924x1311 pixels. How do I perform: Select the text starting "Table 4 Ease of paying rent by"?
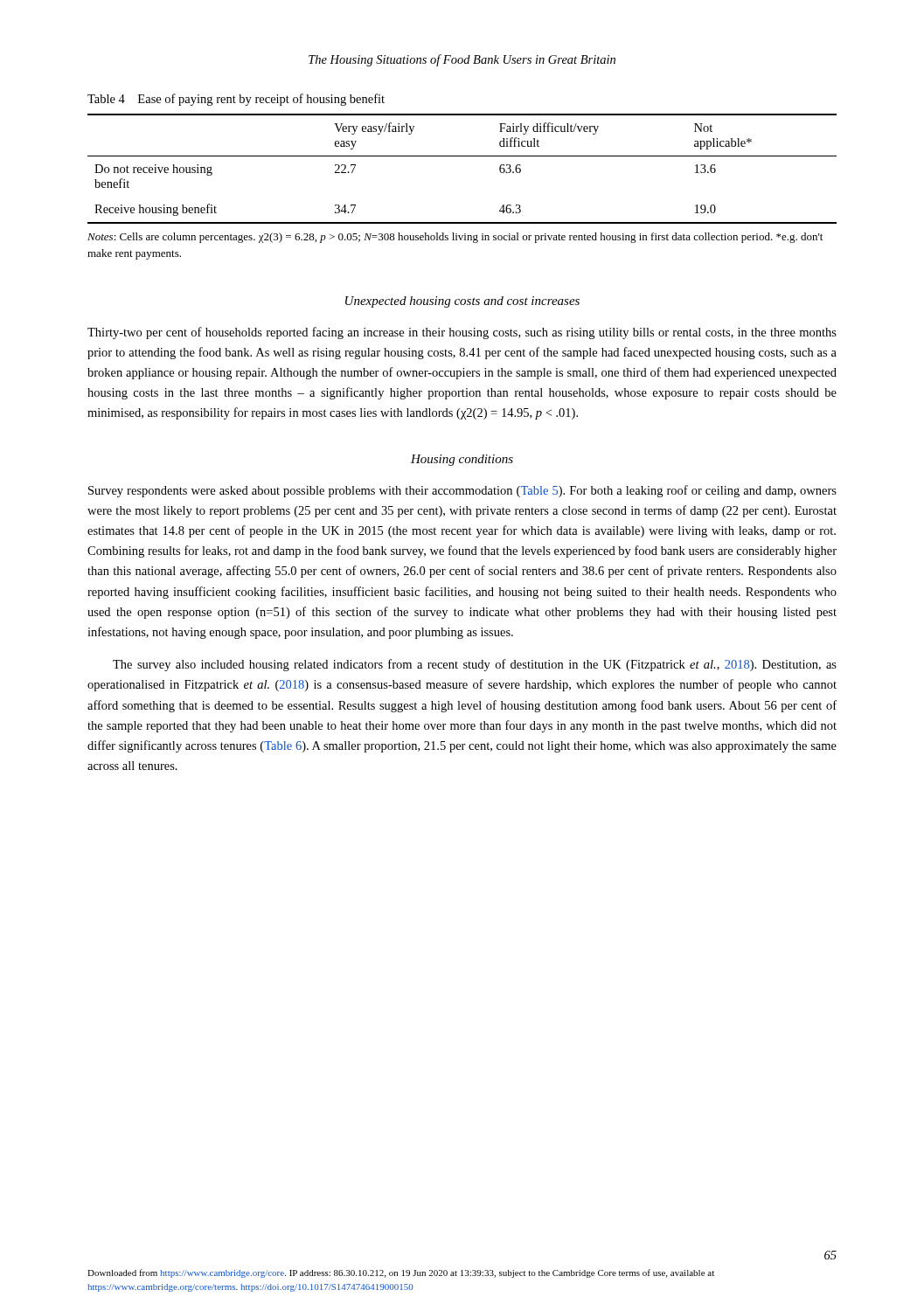click(x=236, y=99)
